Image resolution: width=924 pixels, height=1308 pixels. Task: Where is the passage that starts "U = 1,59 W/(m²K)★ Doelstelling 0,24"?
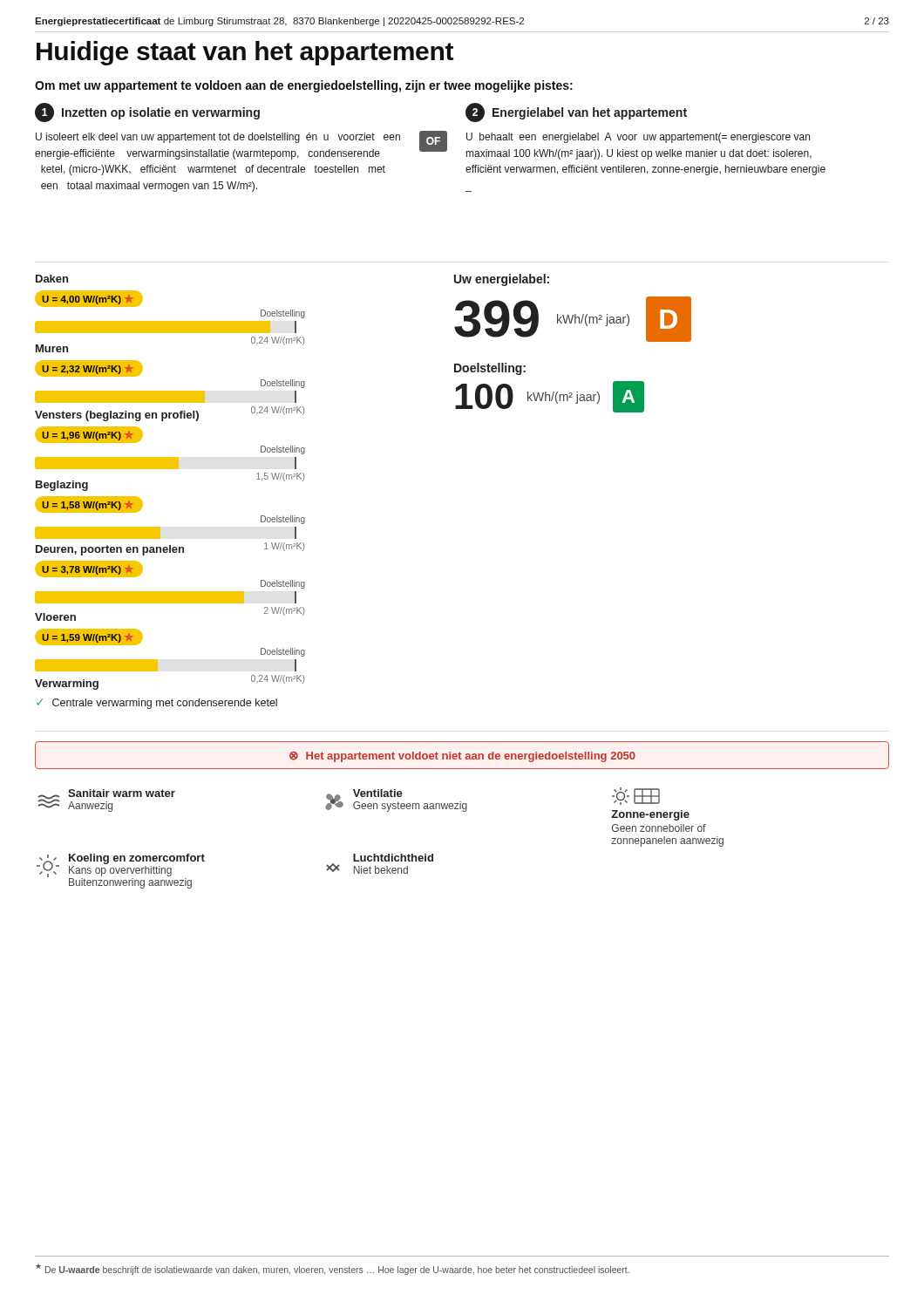click(89, 637)
